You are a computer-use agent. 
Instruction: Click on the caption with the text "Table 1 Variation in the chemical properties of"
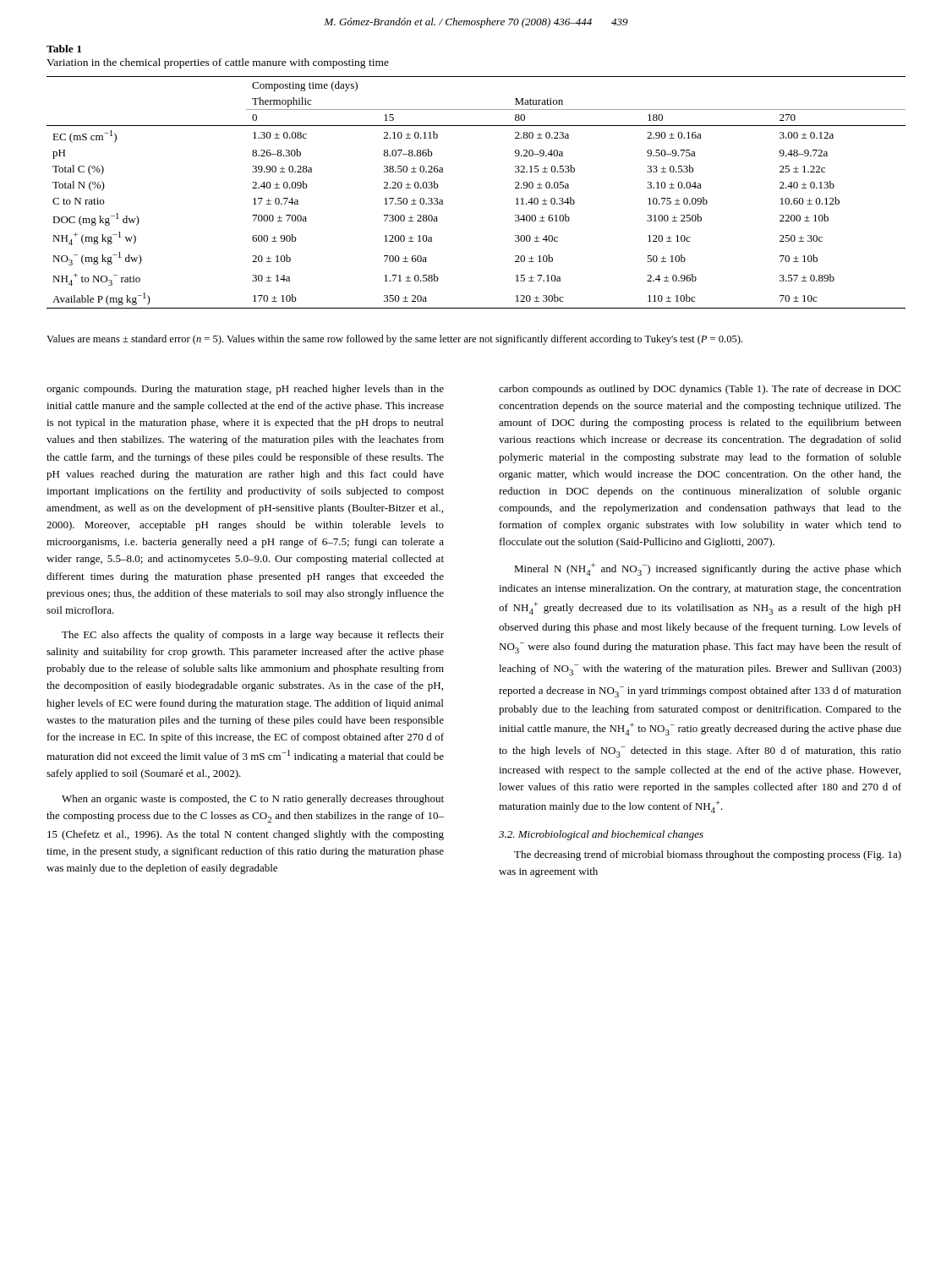218,55
